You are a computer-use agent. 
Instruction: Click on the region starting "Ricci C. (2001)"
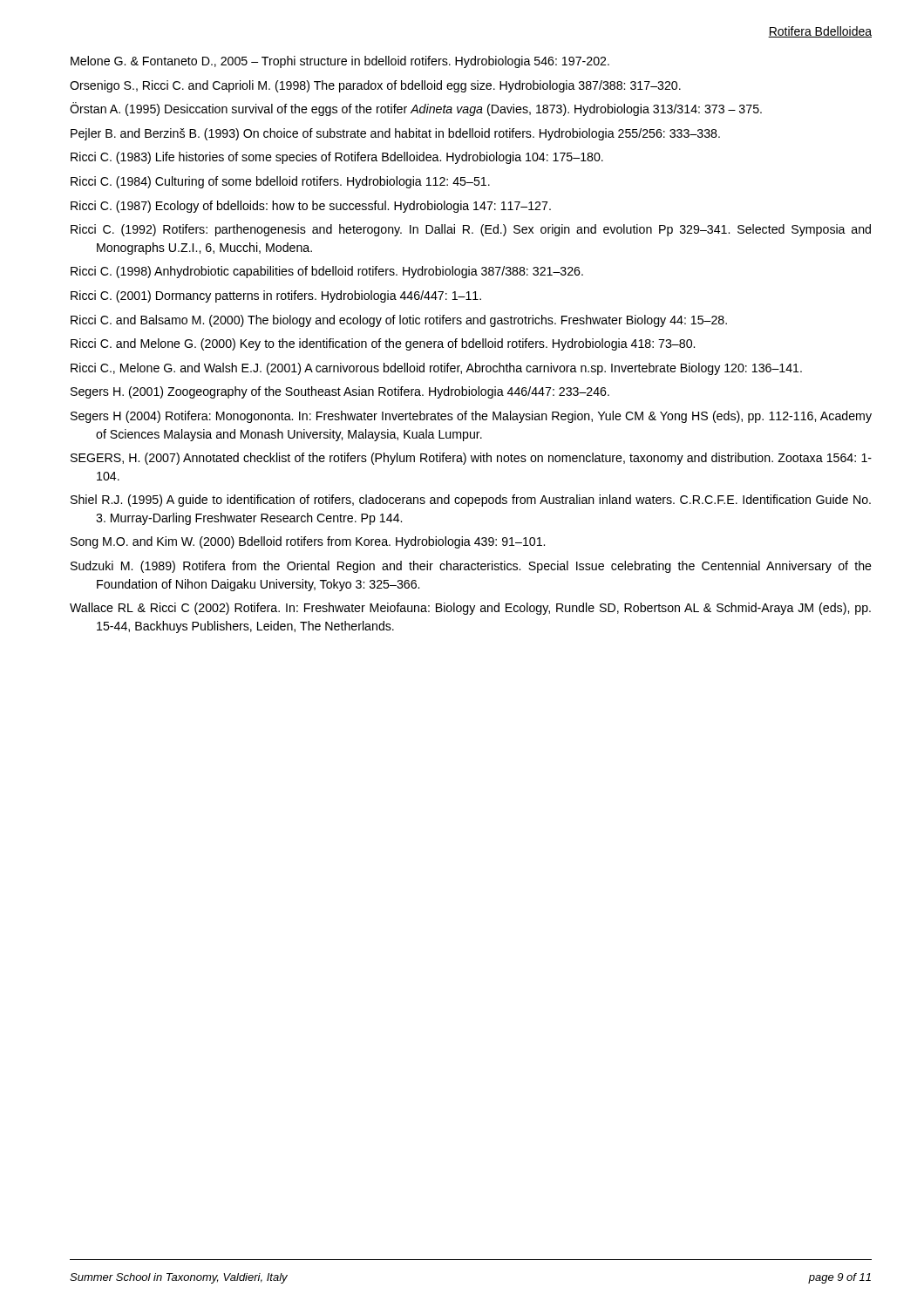pos(276,296)
